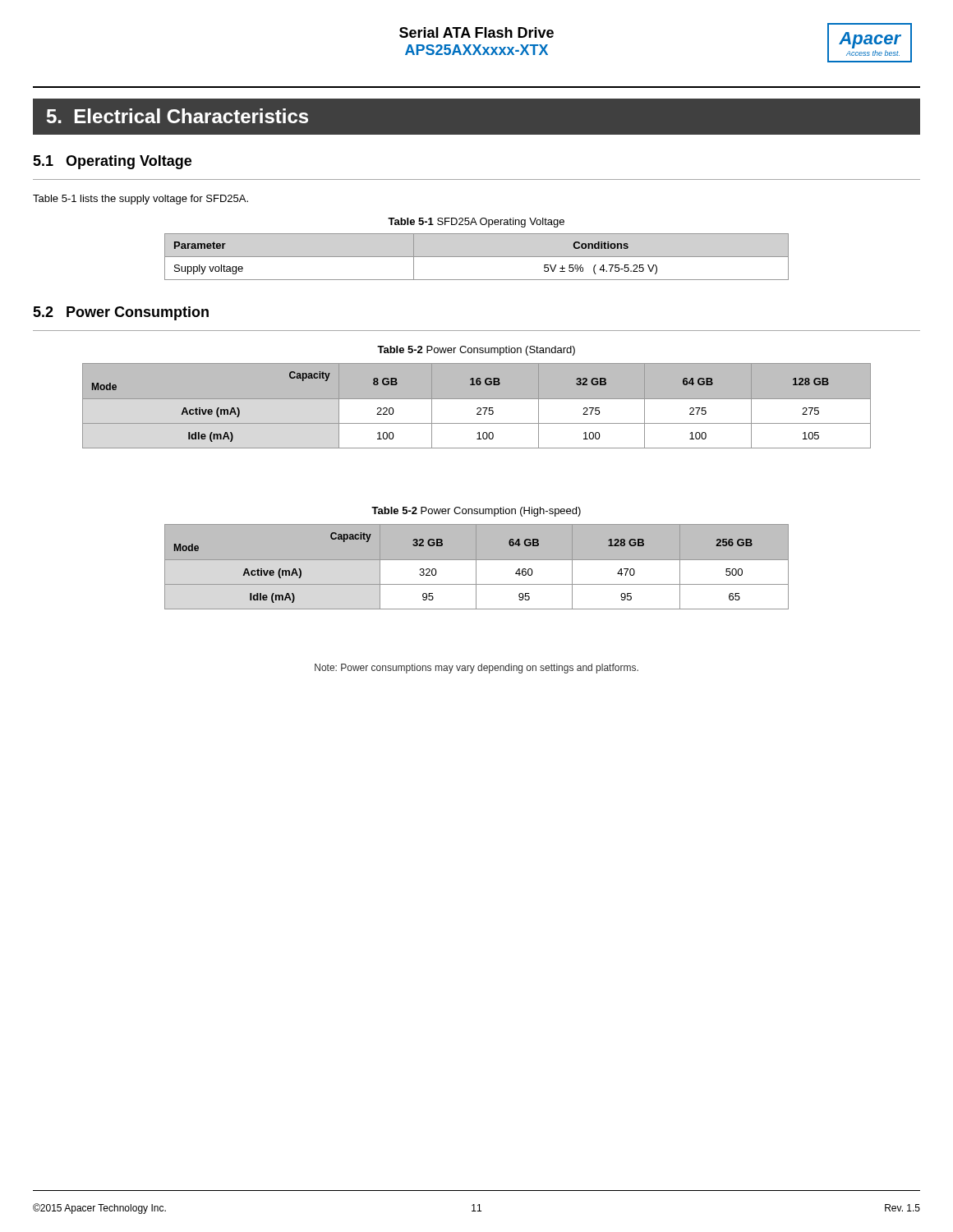Locate the block starting "5.1 Operating Voltage"
This screenshot has height=1232, width=953.
coord(112,161)
